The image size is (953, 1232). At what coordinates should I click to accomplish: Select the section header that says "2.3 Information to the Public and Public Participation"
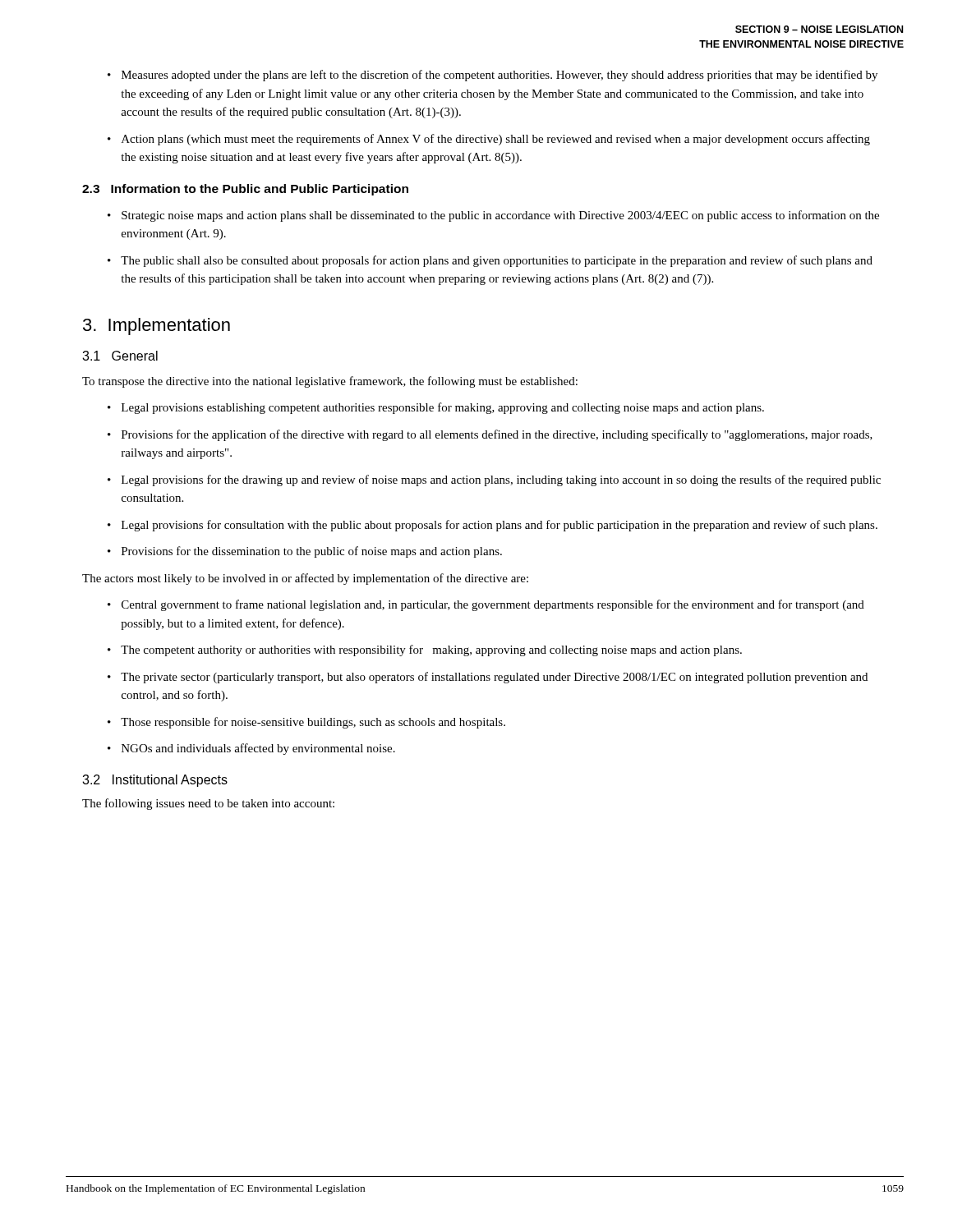246,188
